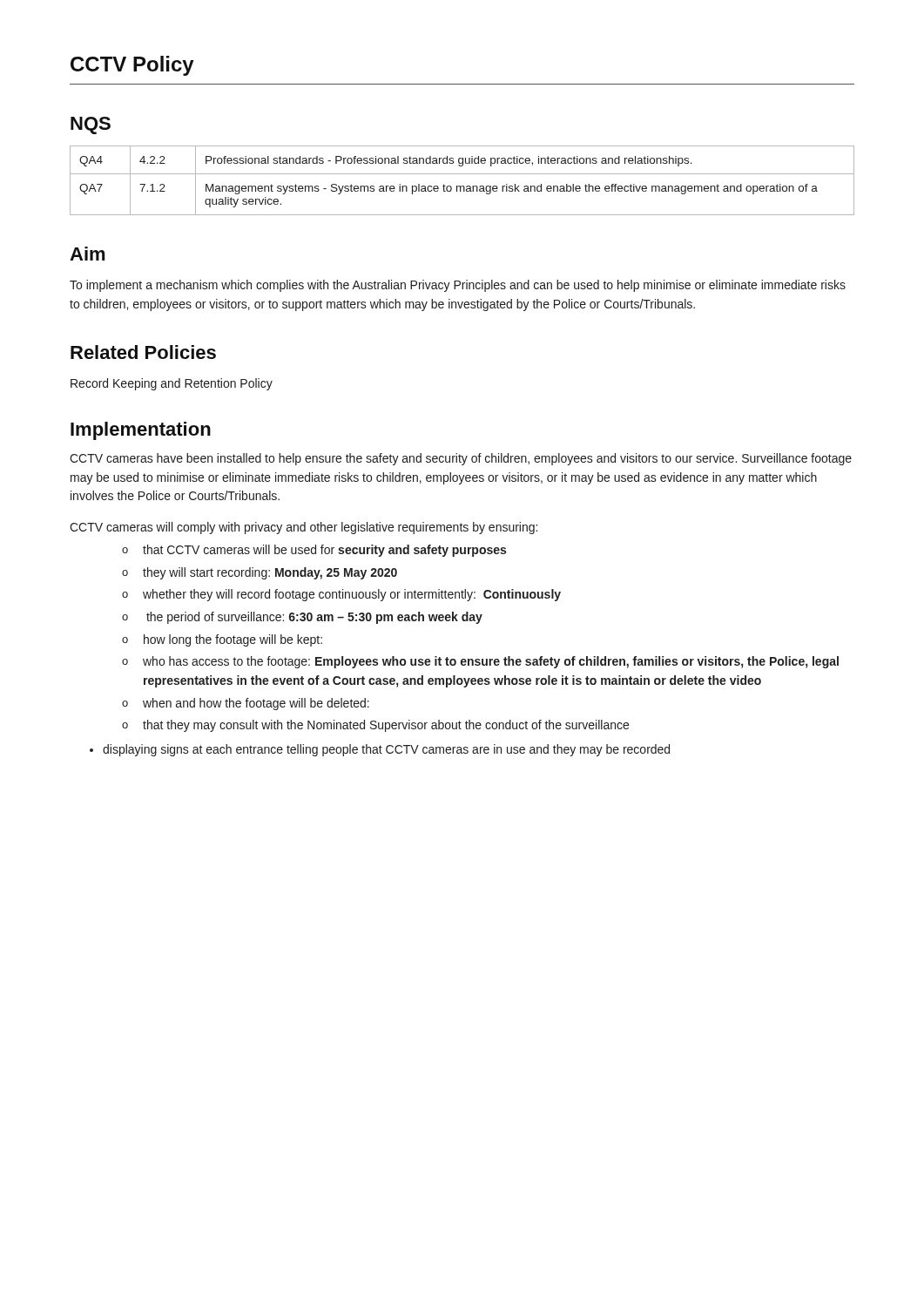
Task: Navigate to the element starting "the period of surveillance:"
Action: (x=488, y=617)
